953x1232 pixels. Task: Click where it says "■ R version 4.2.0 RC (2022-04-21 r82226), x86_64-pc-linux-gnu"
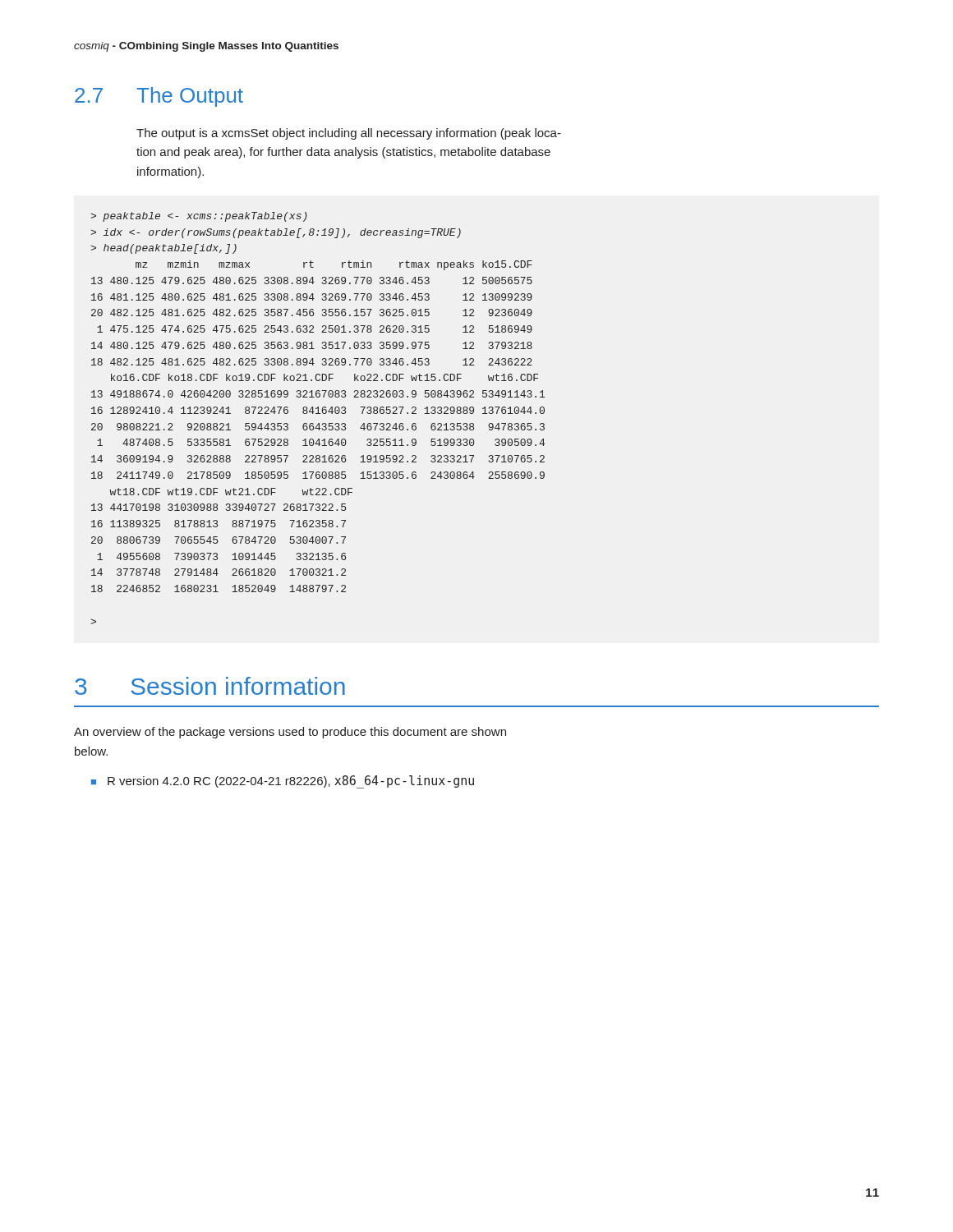(283, 781)
